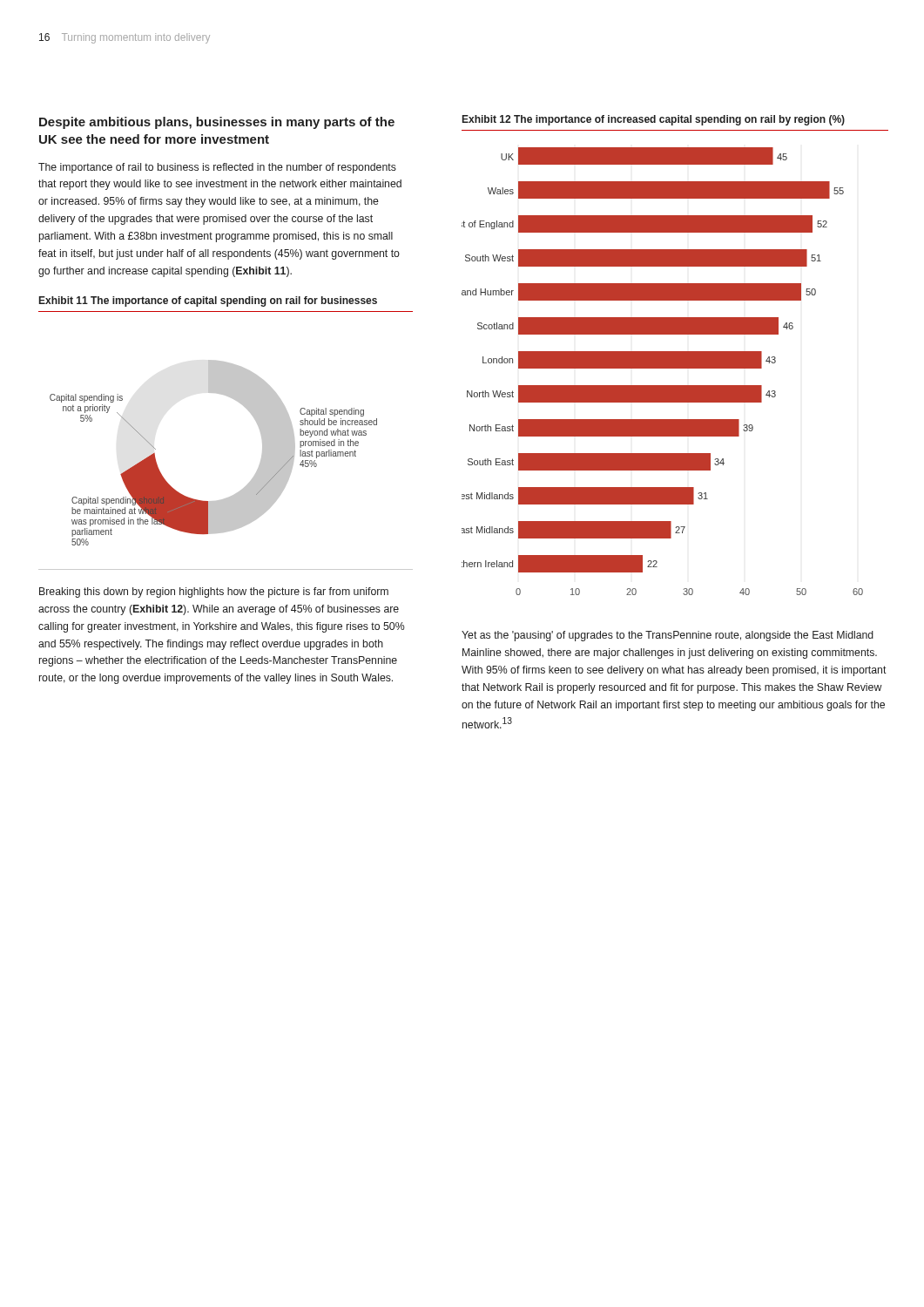The image size is (924, 1307).
Task: Click the caption that begins "Exhibit 11 The importance"
Action: tap(208, 300)
